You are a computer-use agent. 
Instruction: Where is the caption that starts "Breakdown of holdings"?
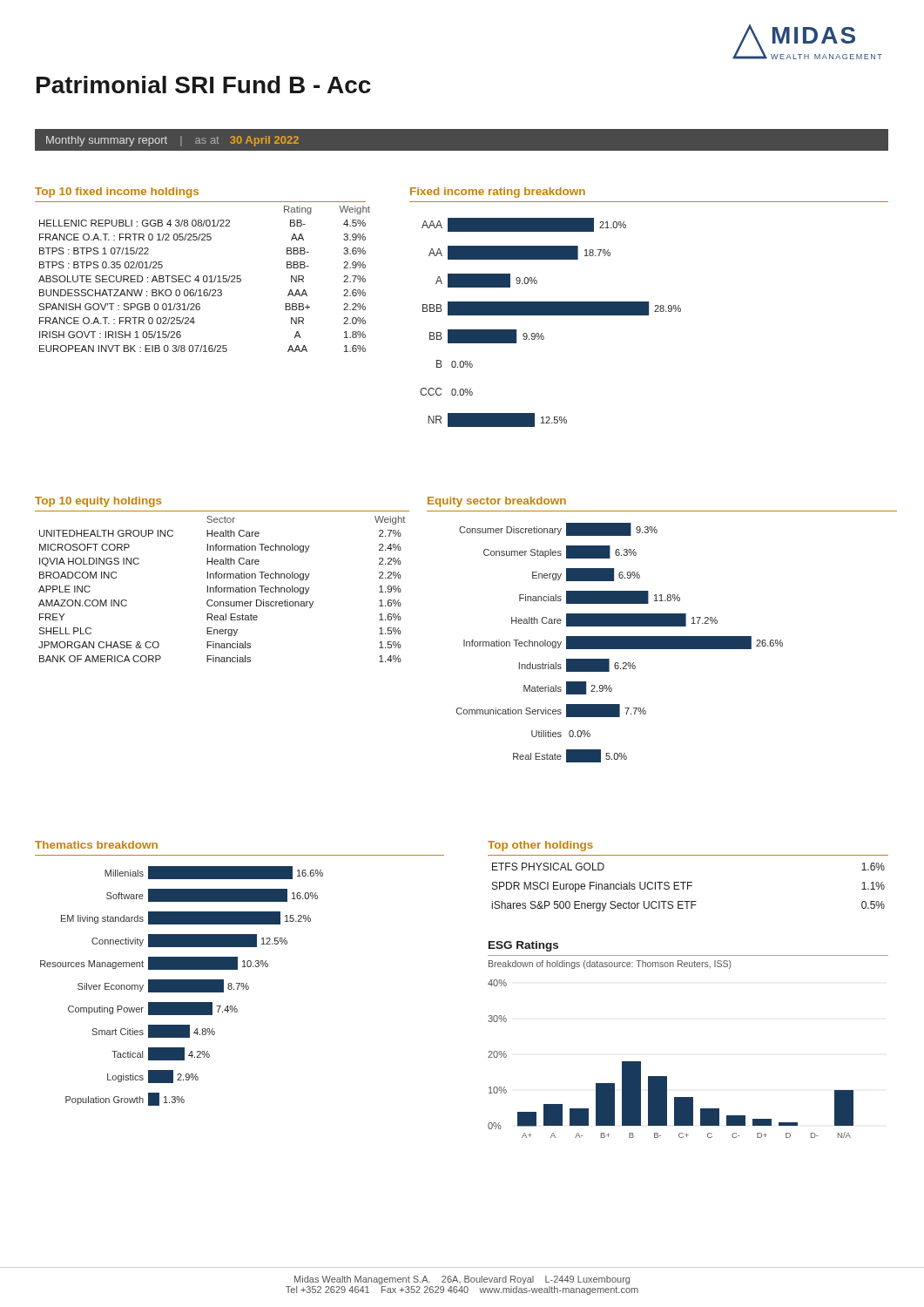tap(610, 964)
